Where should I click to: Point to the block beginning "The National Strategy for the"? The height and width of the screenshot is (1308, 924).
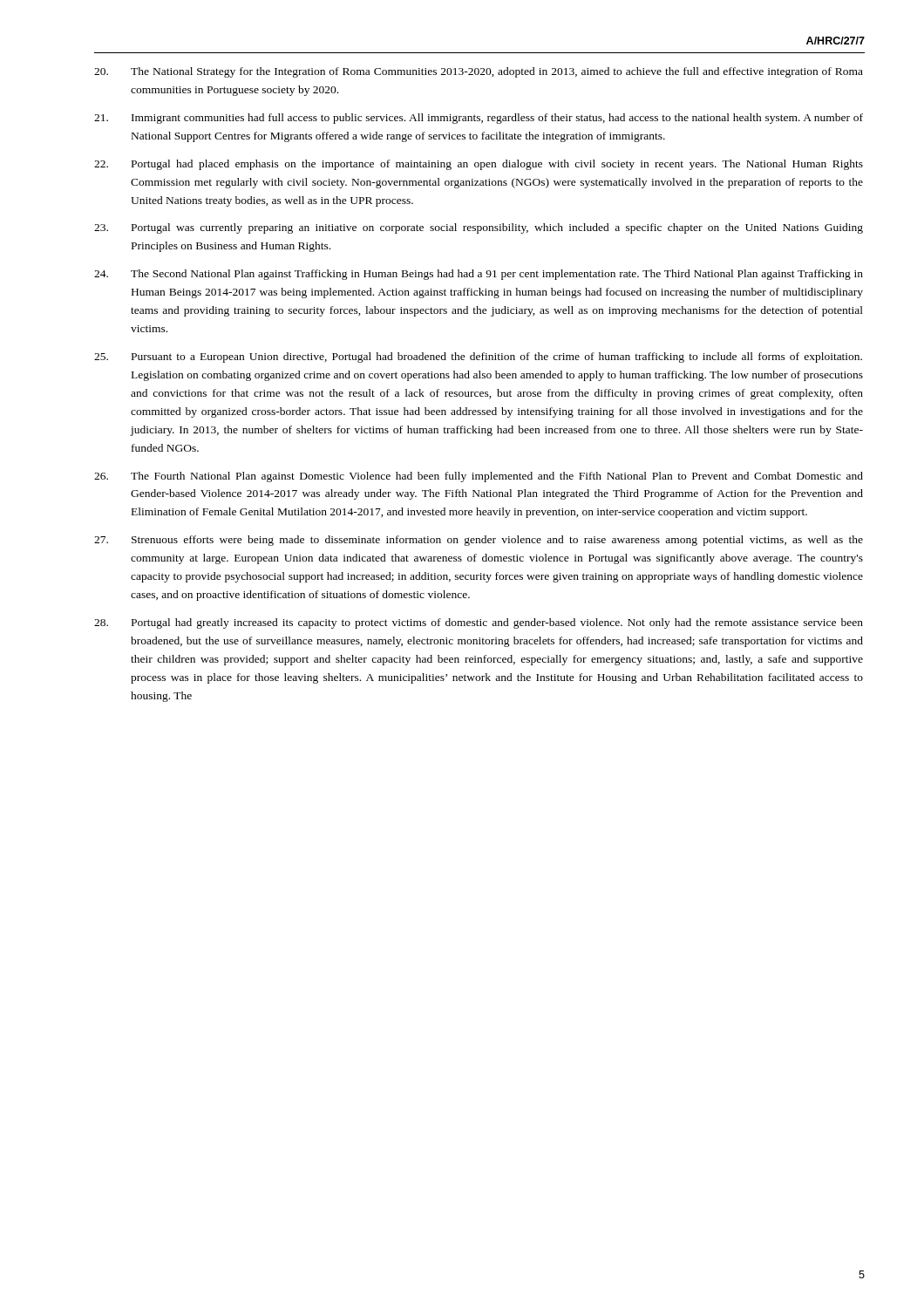tap(479, 81)
